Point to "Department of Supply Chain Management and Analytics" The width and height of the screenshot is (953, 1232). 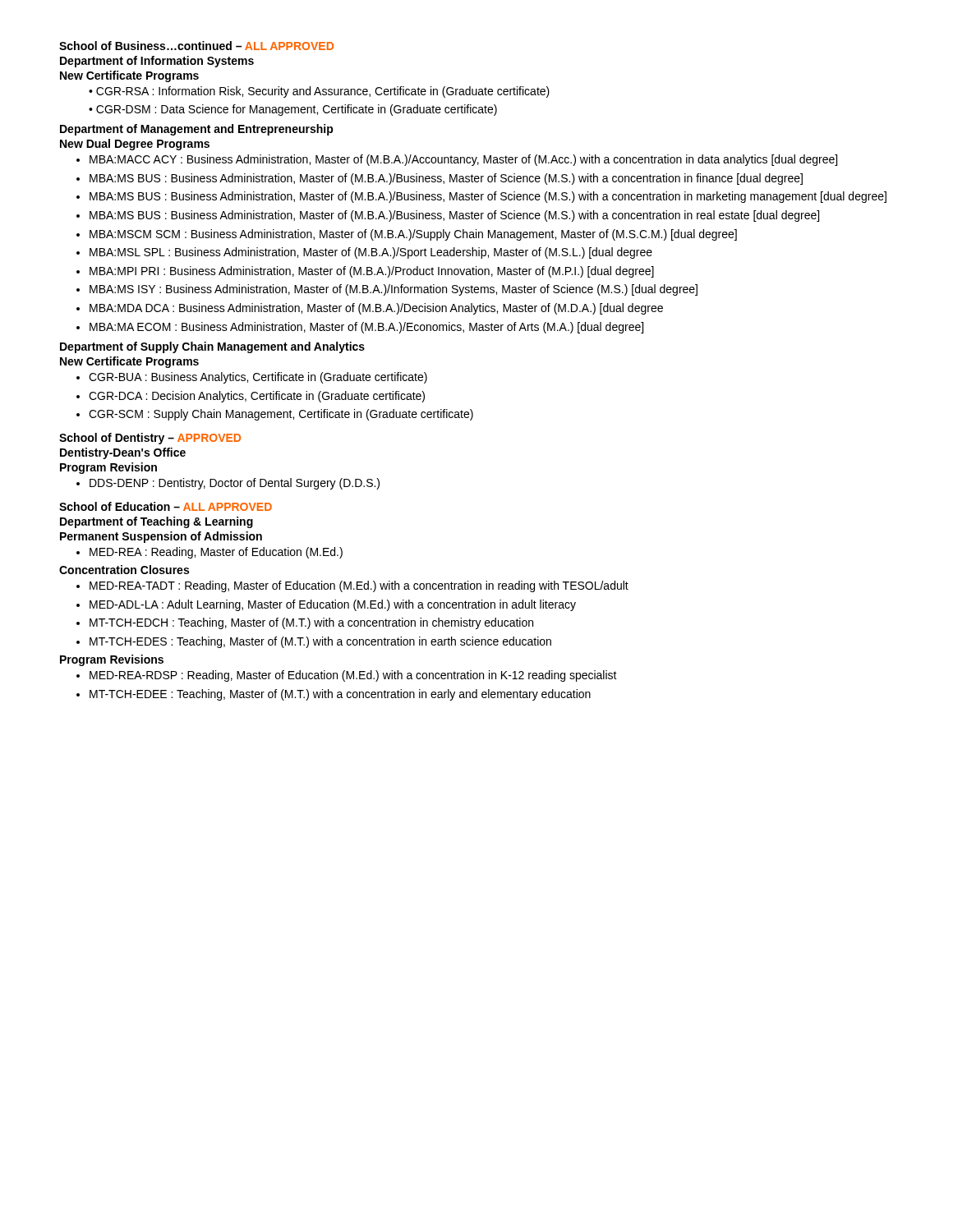click(212, 347)
